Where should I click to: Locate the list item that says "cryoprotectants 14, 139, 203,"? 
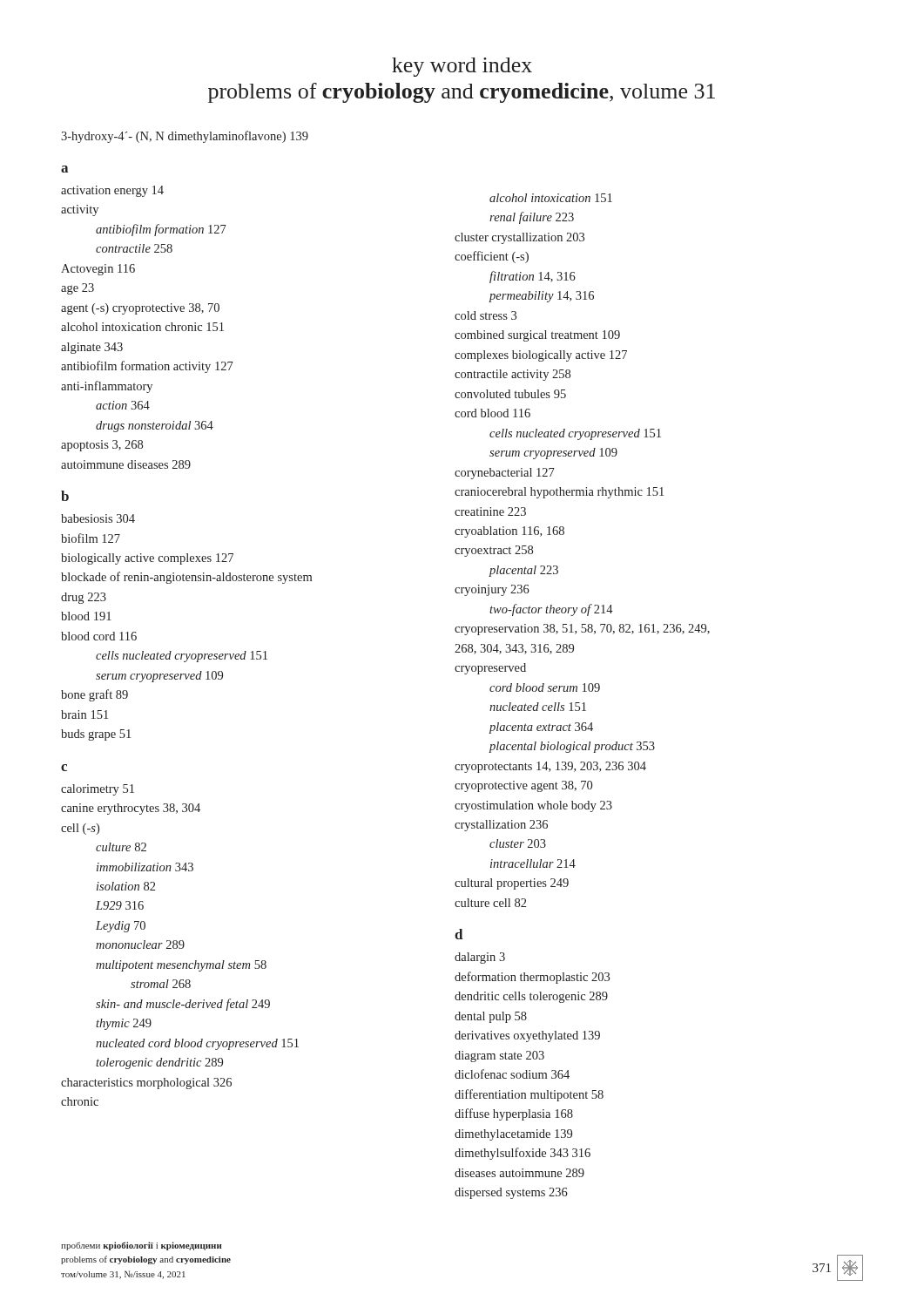click(550, 766)
